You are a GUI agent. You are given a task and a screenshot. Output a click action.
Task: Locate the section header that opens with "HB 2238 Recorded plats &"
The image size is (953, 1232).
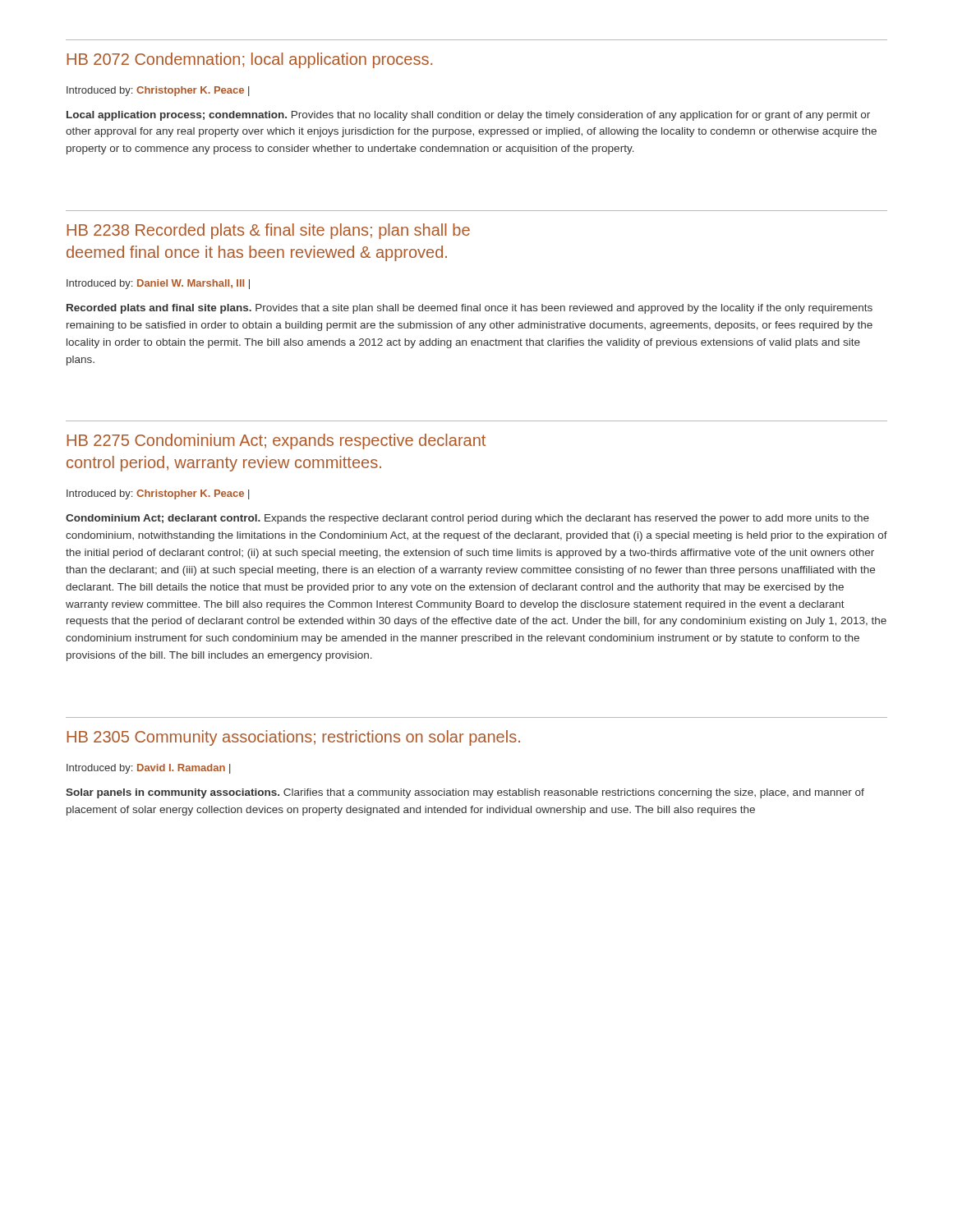(476, 242)
